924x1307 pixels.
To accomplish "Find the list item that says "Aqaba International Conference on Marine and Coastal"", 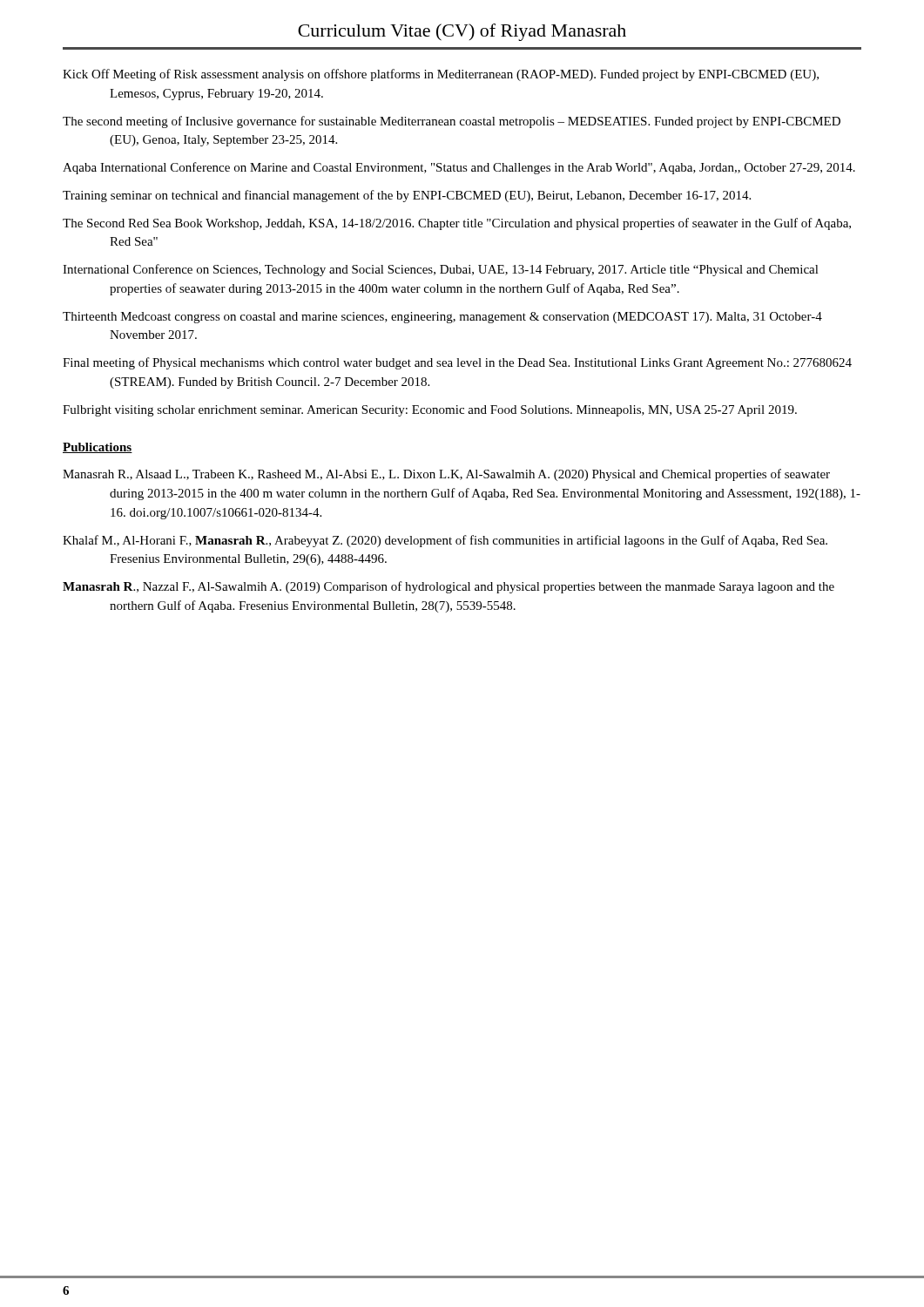I will pos(459,167).
